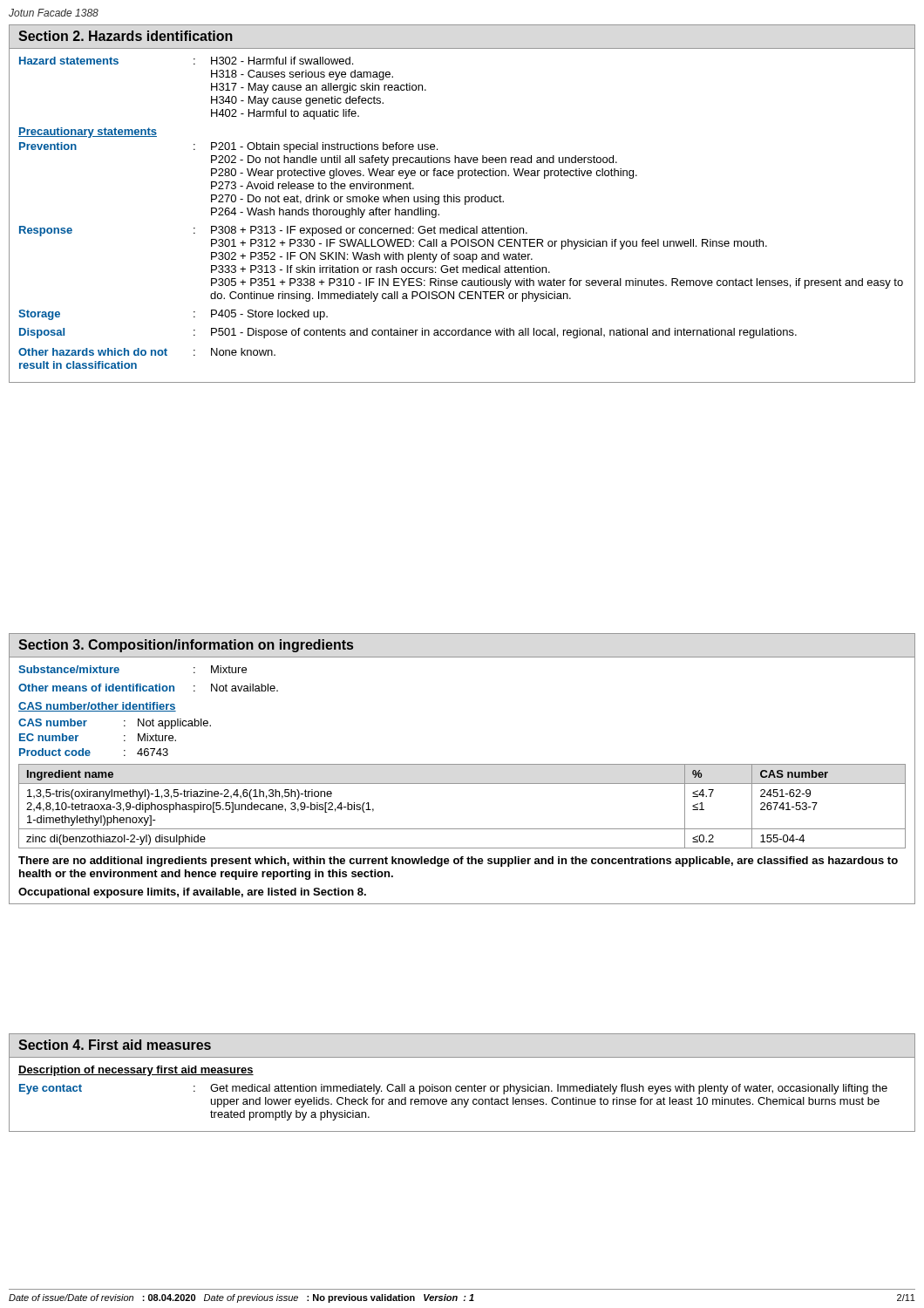Image resolution: width=924 pixels, height=1308 pixels.
Task: Navigate to the text starting "Occupational exposure limits,"
Action: click(192, 892)
